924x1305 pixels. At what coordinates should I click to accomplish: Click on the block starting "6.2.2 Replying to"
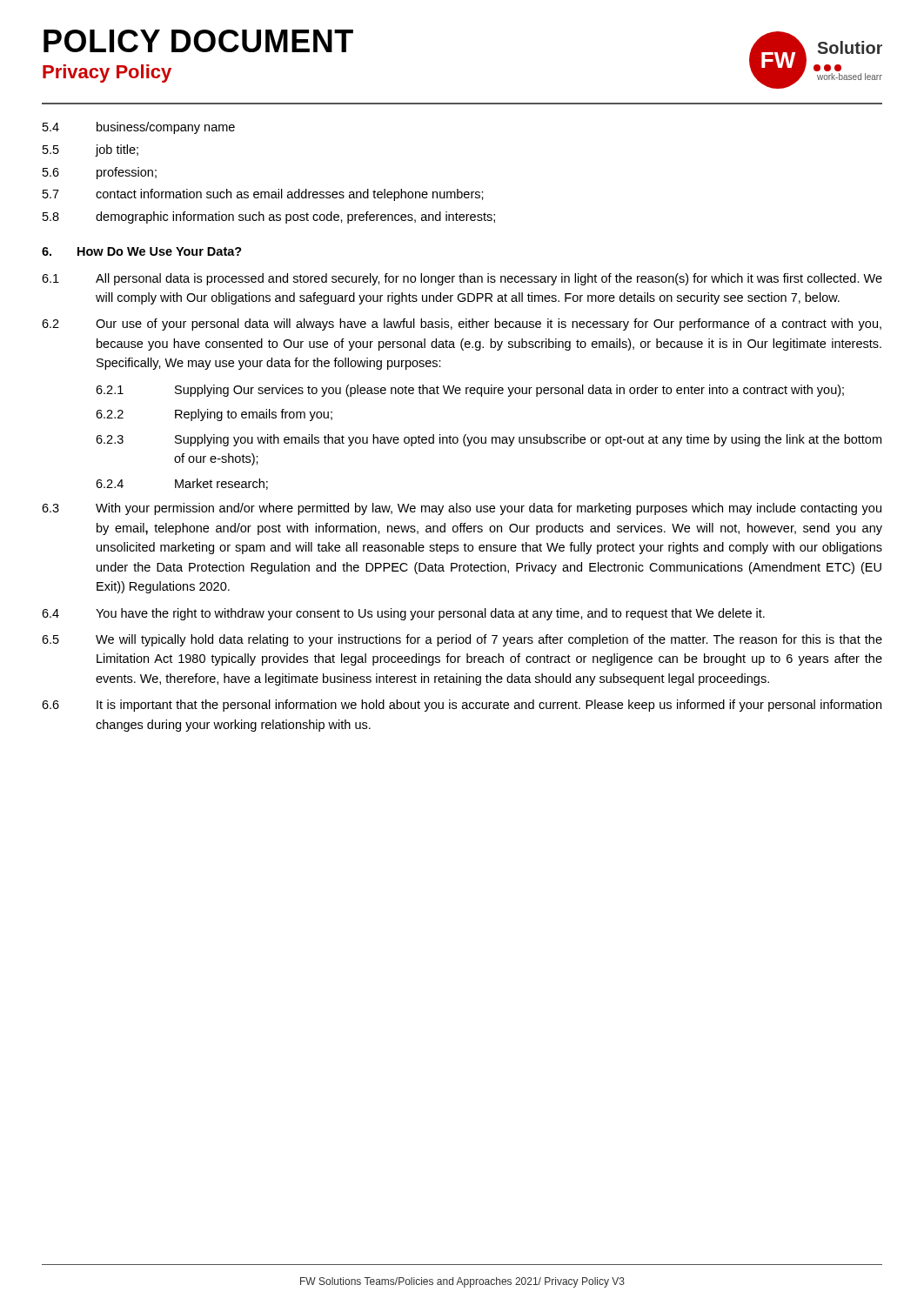214,415
